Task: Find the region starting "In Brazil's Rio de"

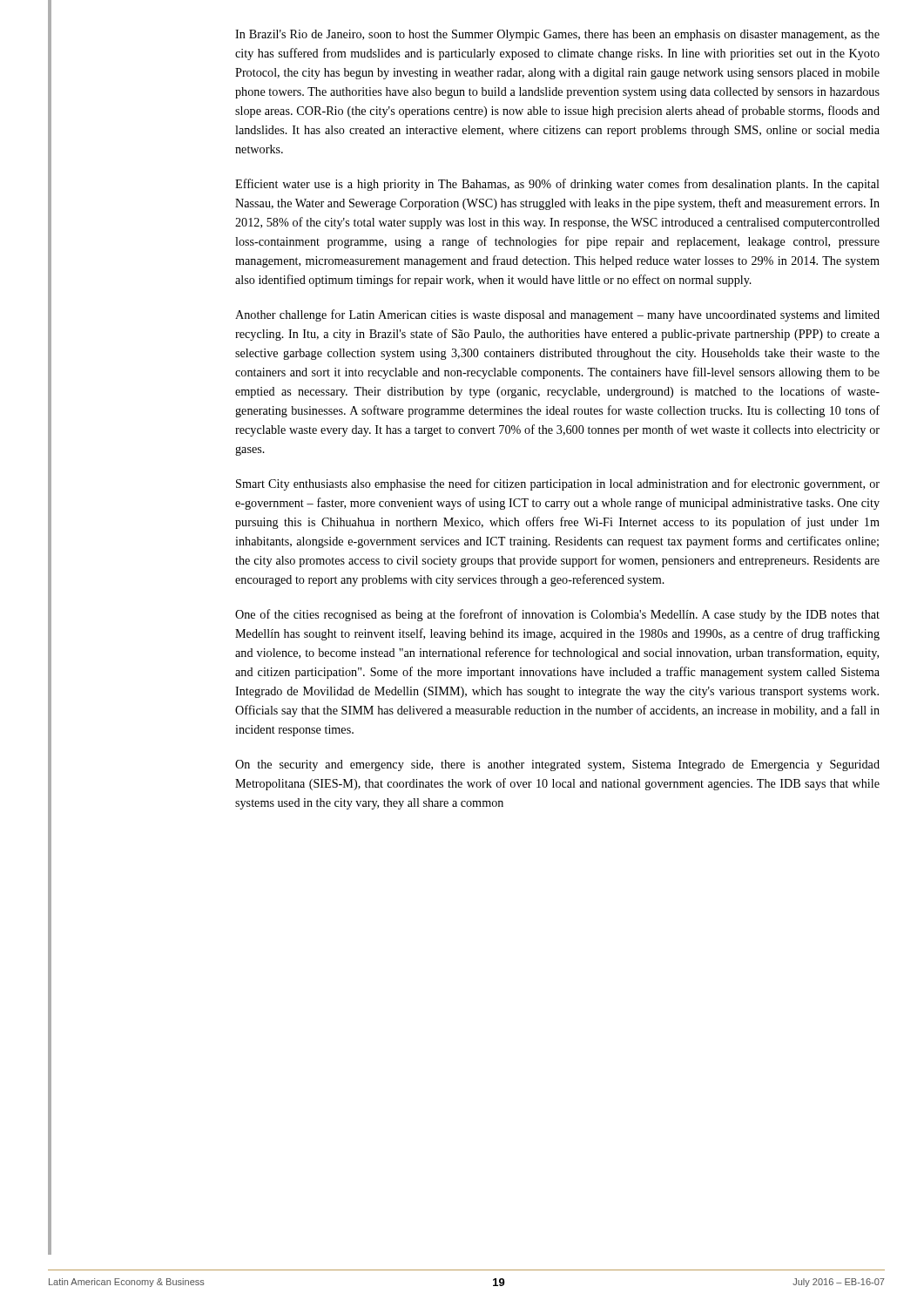Action: click(x=557, y=91)
